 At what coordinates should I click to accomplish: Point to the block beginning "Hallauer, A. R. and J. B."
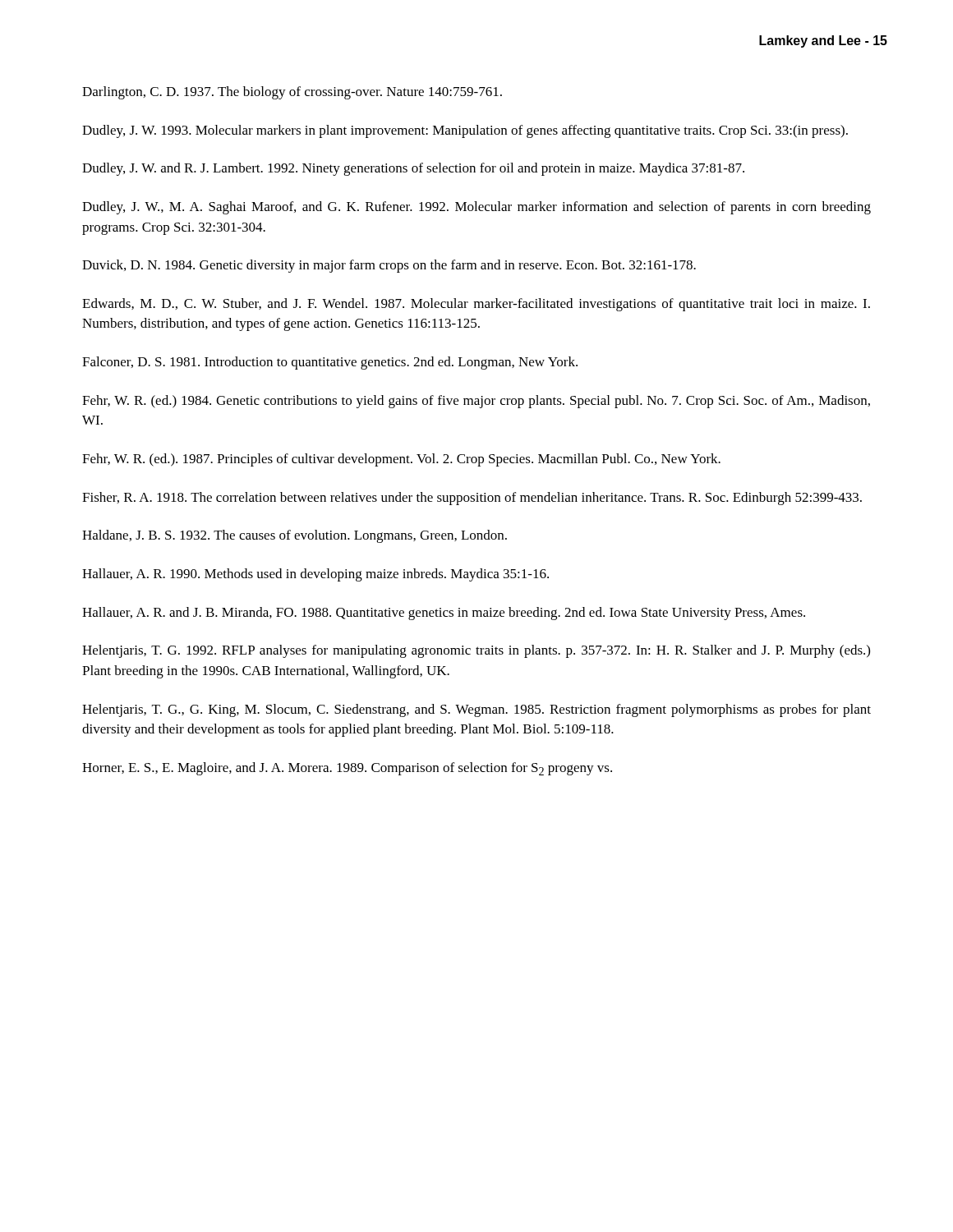coord(444,612)
